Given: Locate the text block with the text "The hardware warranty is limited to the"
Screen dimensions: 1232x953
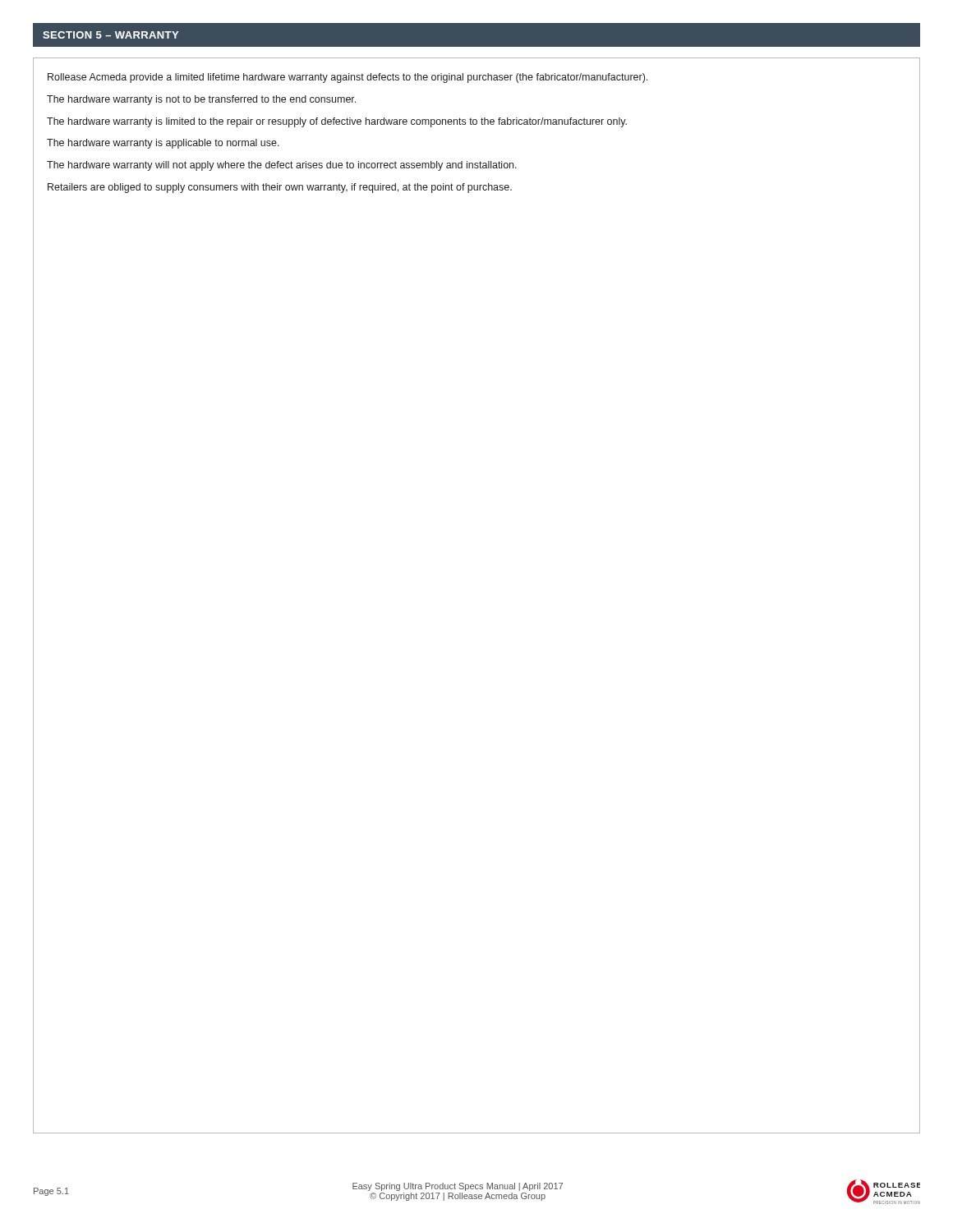Looking at the screenshot, I should pos(476,121).
